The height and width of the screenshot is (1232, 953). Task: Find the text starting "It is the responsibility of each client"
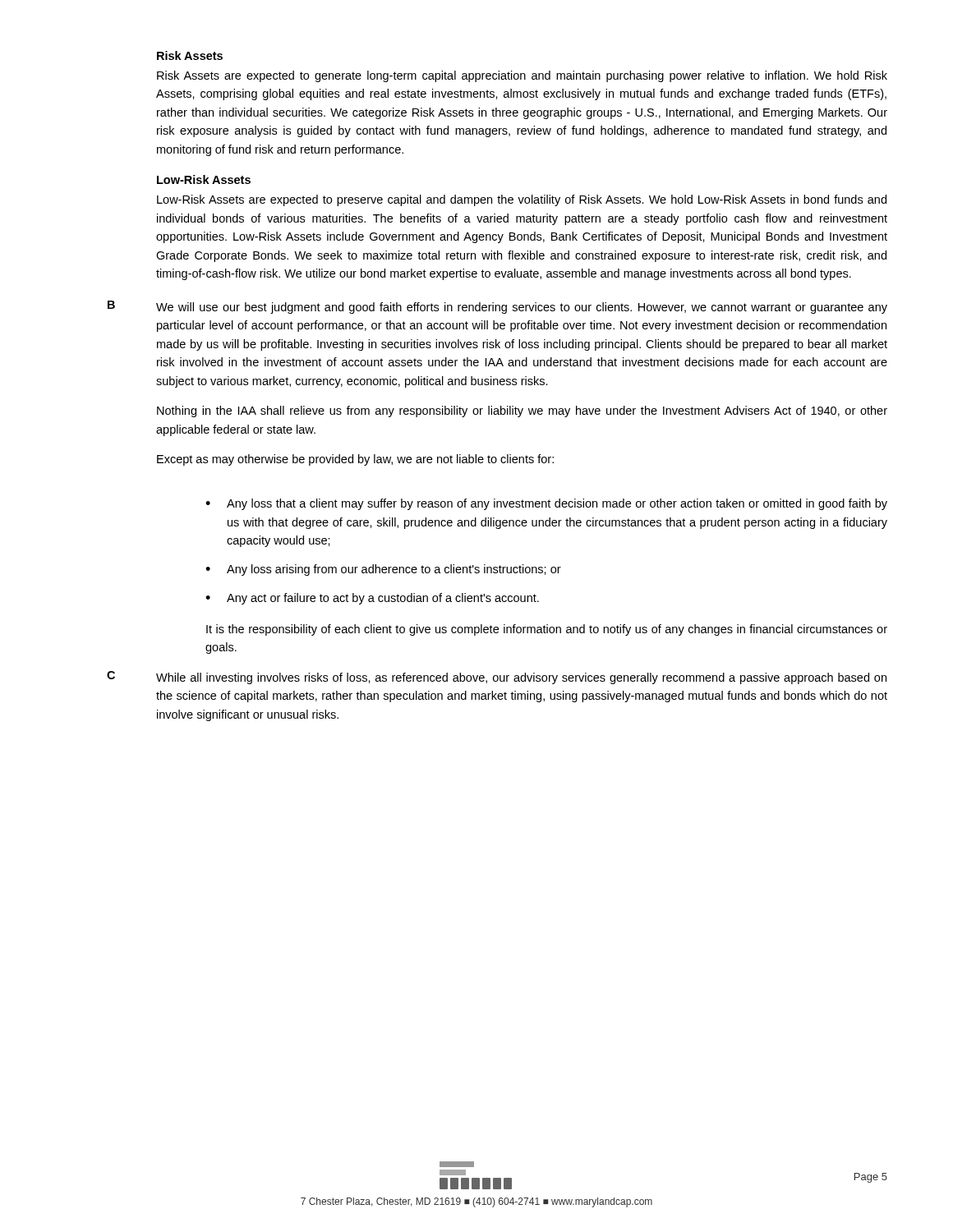pos(546,638)
